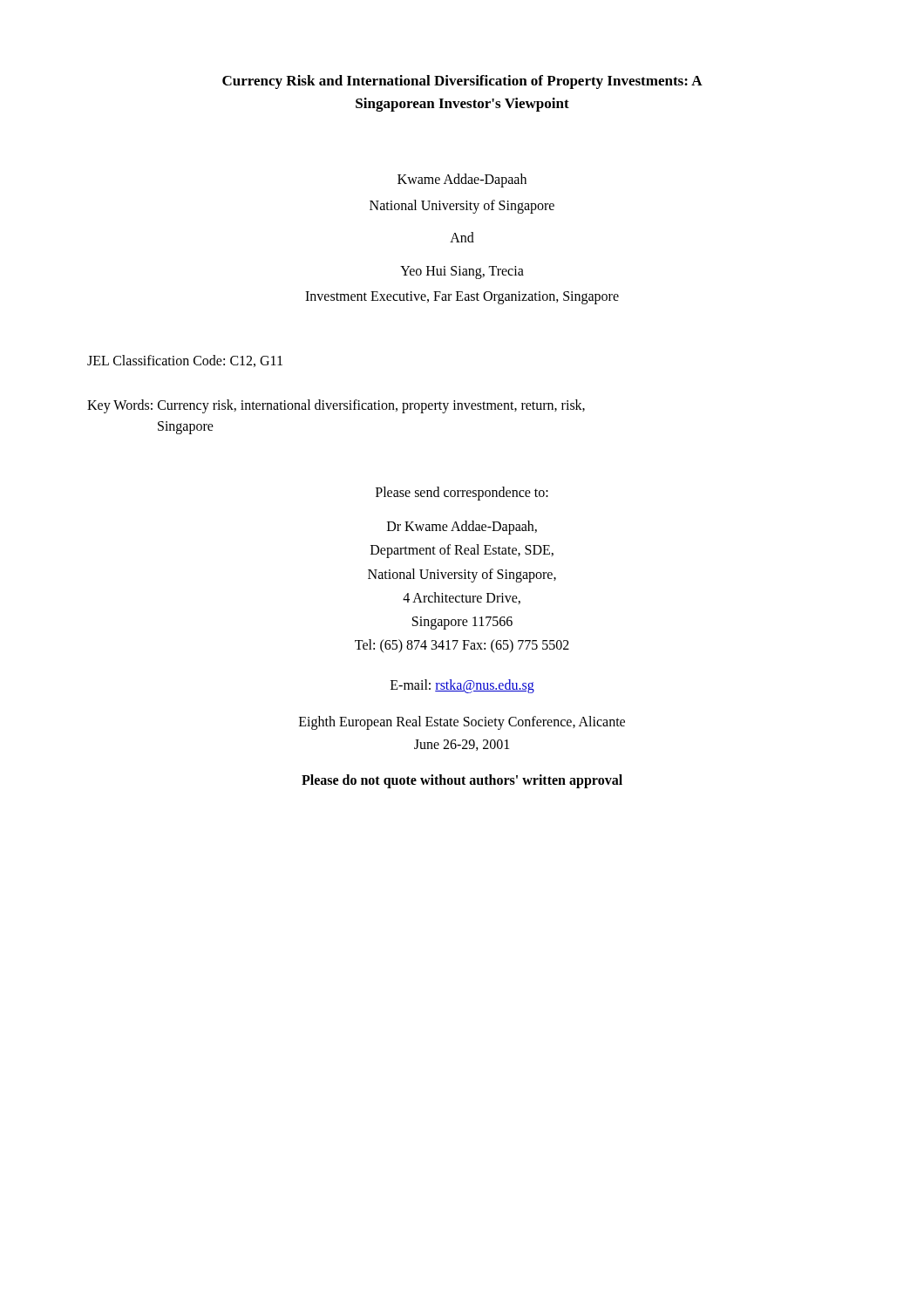Image resolution: width=924 pixels, height=1308 pixels.
Task: Where is the passage that starts "Key Words: Currency risk, international diversification, property"?
Action: 462,416
